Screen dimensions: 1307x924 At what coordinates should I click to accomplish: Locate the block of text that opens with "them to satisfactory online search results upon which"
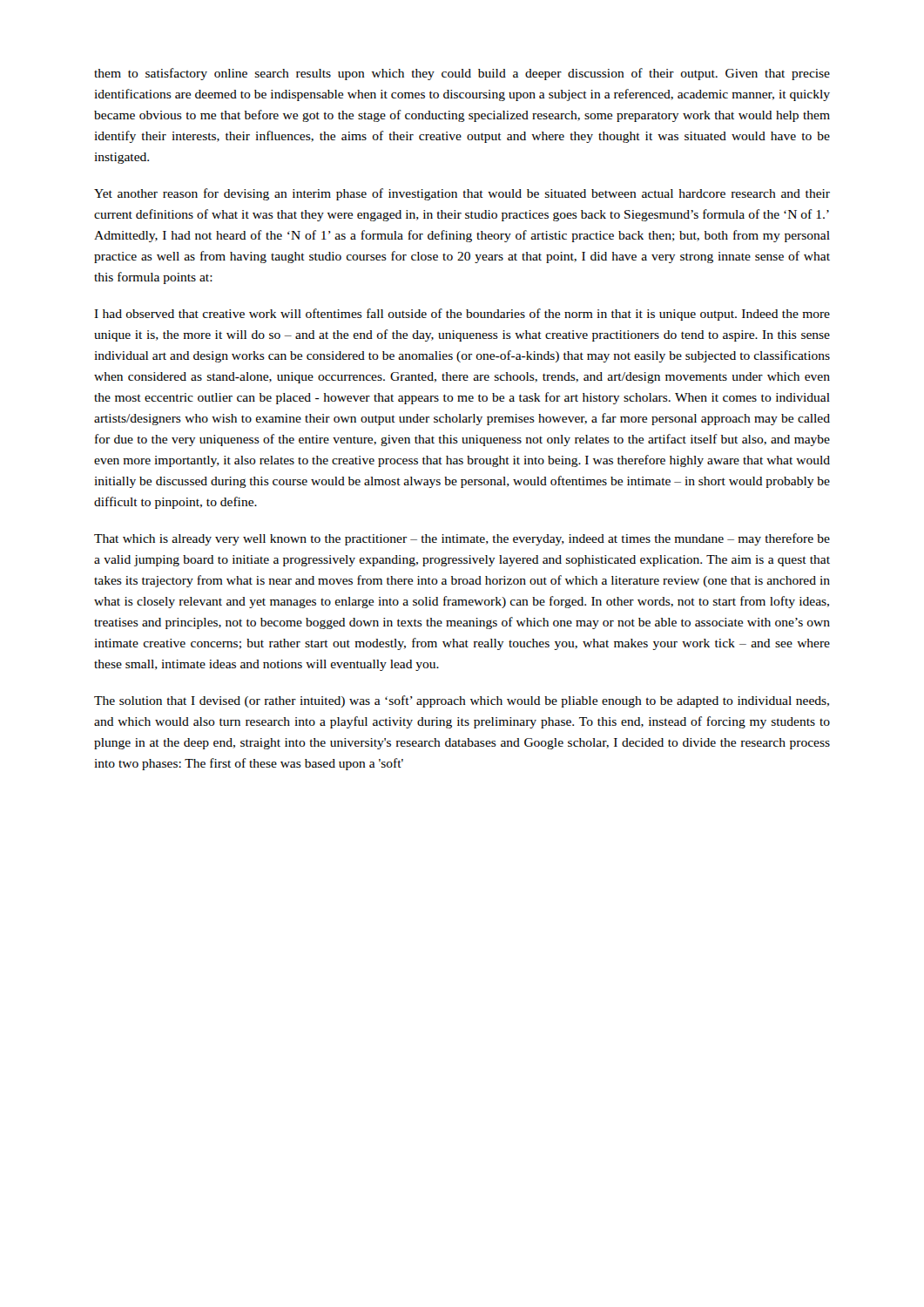click(x=462, y=115)
